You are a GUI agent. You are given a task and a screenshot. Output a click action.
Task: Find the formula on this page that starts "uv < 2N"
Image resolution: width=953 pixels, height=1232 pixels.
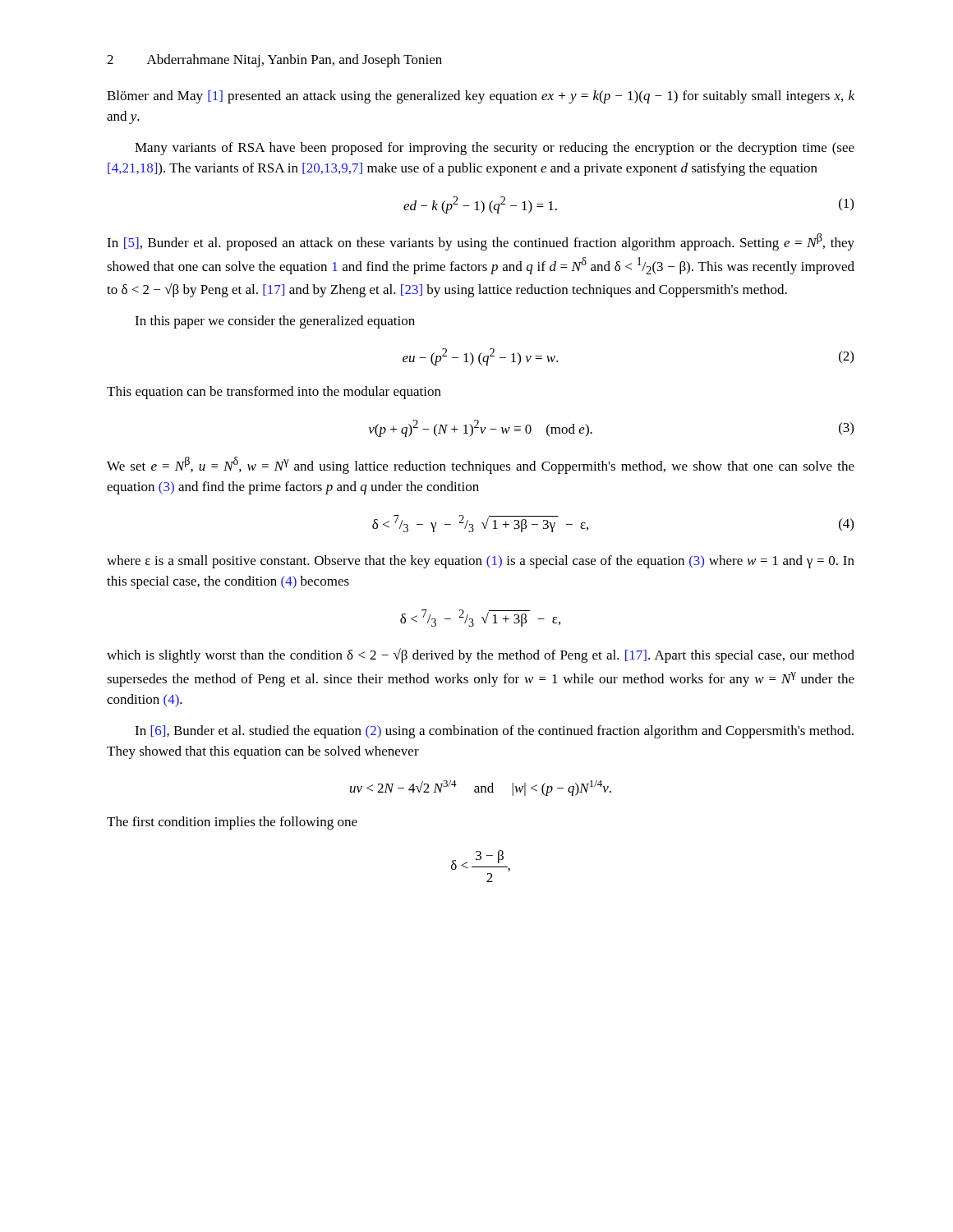coord(481,787)
